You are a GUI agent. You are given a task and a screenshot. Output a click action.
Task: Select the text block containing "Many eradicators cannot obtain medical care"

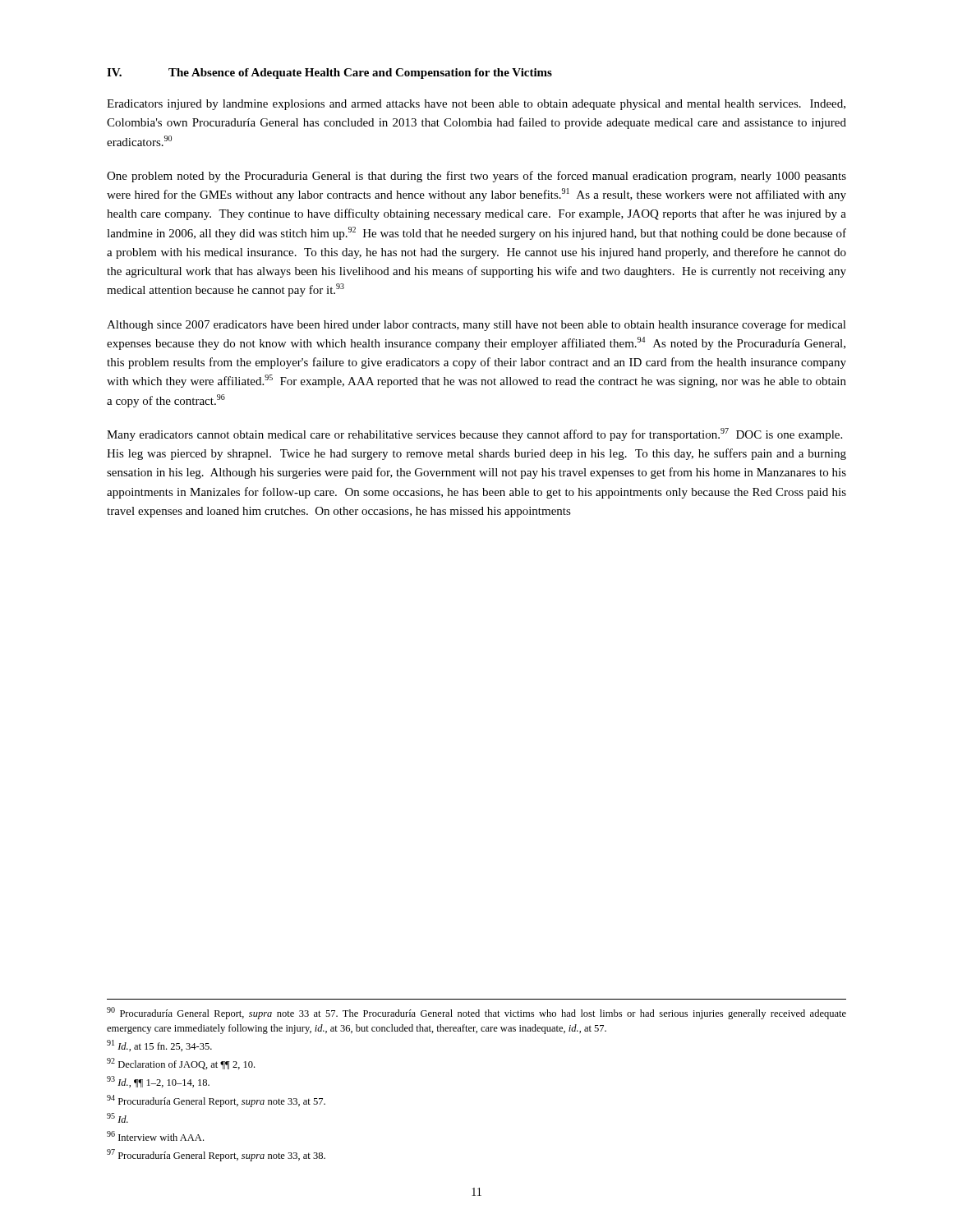(476, 473)
